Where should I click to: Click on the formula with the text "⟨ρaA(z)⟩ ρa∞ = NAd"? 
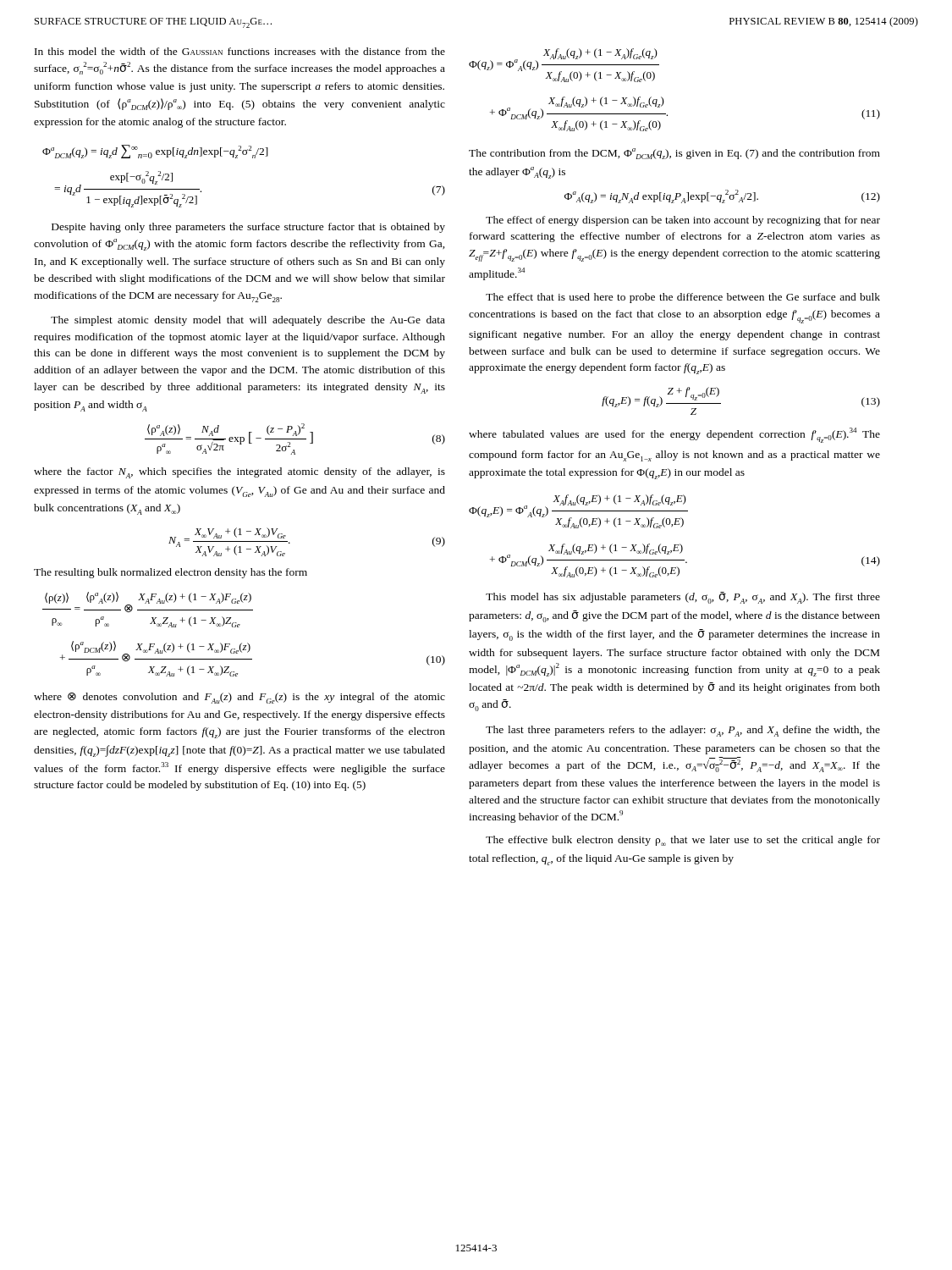coord(240,439)
